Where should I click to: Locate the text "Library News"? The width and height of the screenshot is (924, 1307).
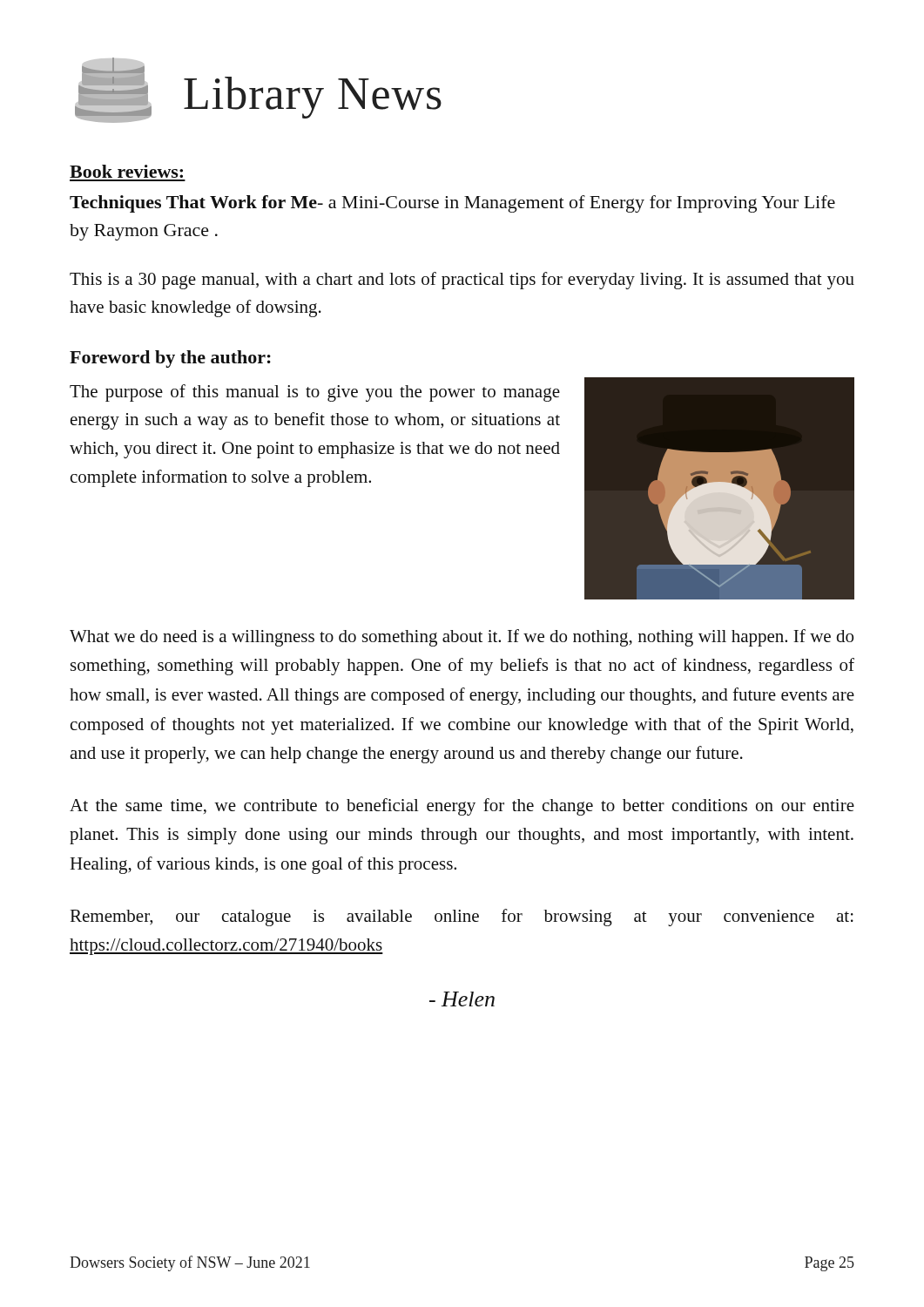coord(313,93)
